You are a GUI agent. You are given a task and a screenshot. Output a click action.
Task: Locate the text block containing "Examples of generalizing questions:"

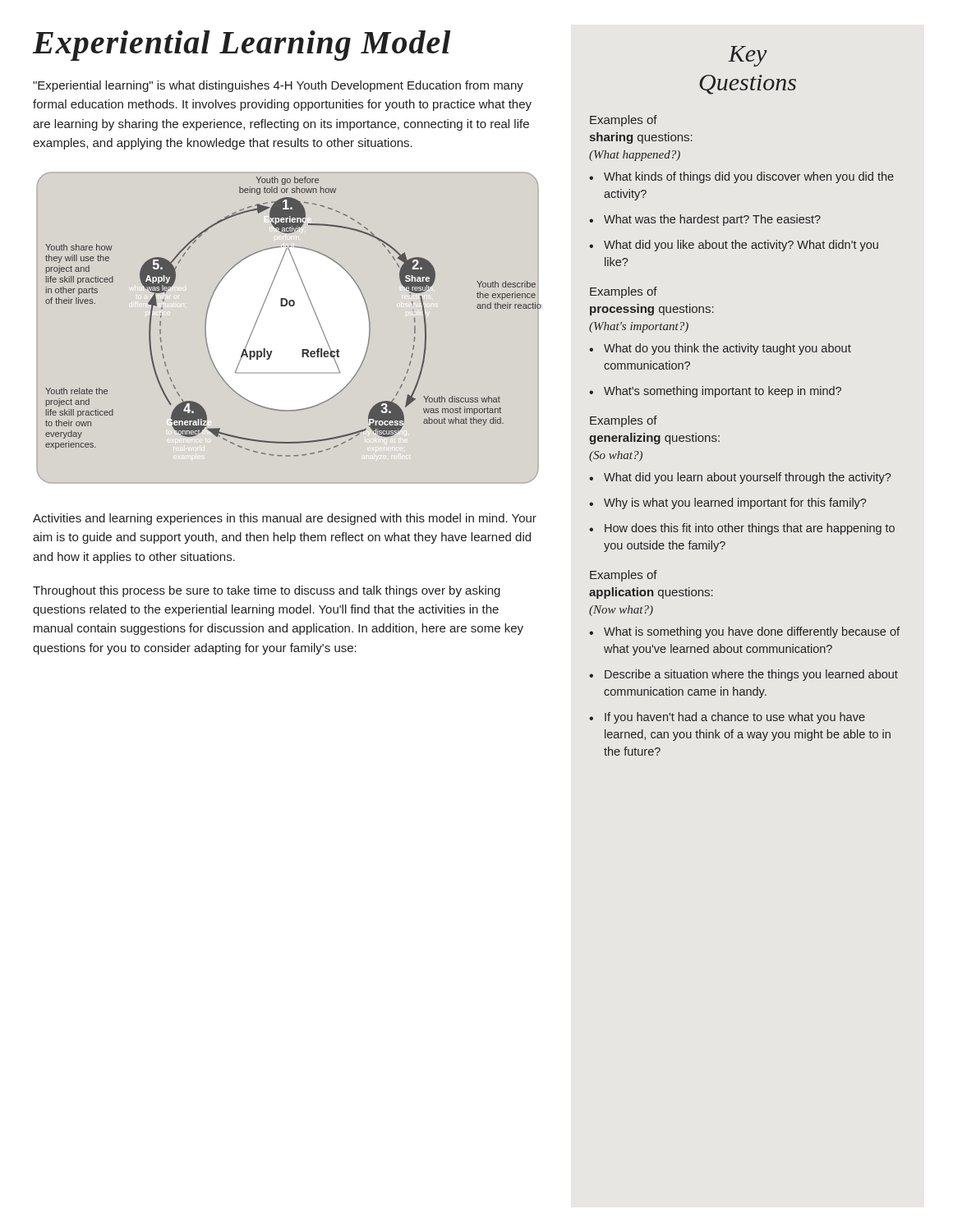tap(655, 437)
